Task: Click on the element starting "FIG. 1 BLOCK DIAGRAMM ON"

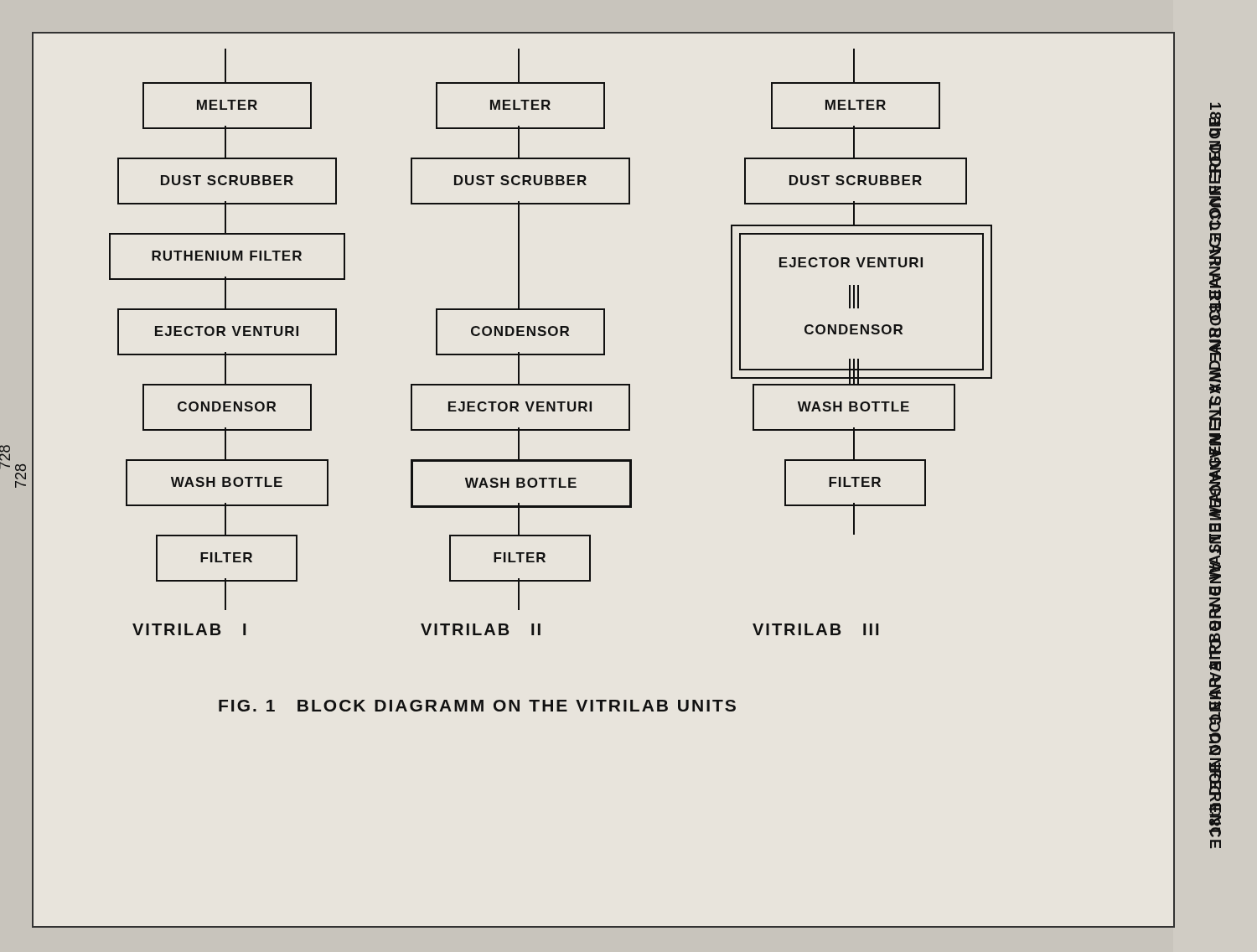Action: (x=478, y=705)
